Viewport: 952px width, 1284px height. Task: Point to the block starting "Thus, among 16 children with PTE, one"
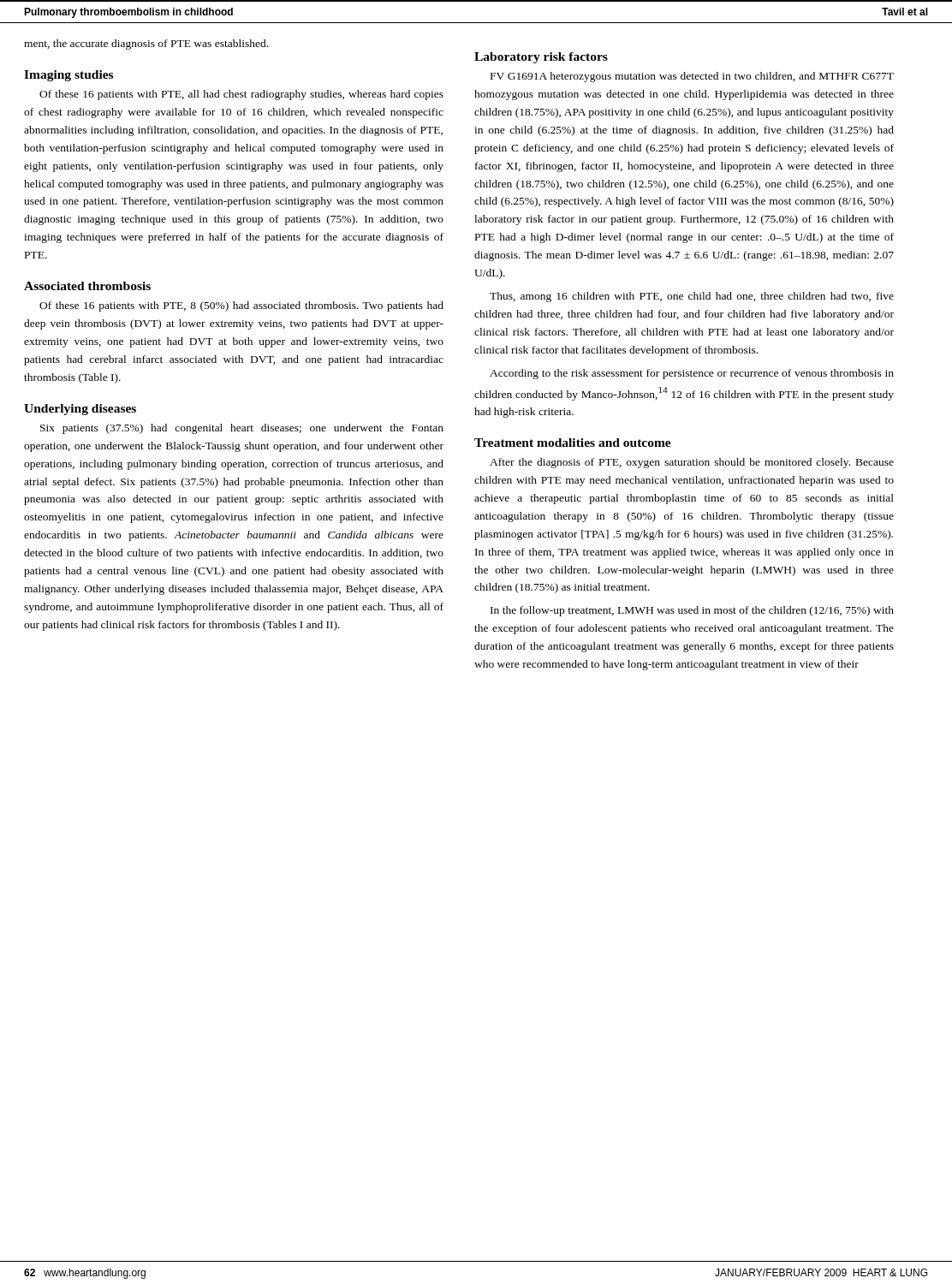pos(684,323)
